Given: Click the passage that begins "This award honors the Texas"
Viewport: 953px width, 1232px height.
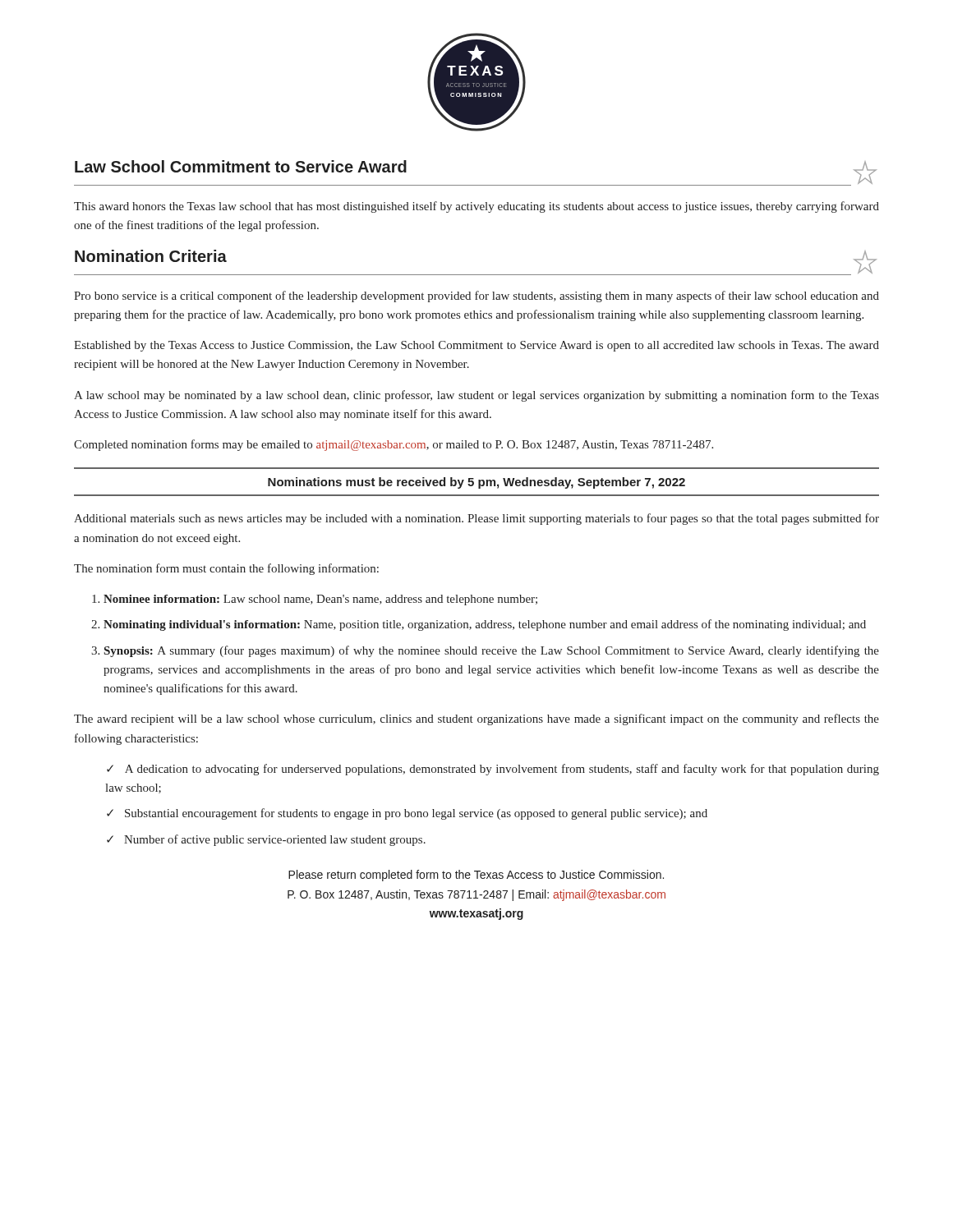Looking at the screenshot, I should [x=476, y=216].
